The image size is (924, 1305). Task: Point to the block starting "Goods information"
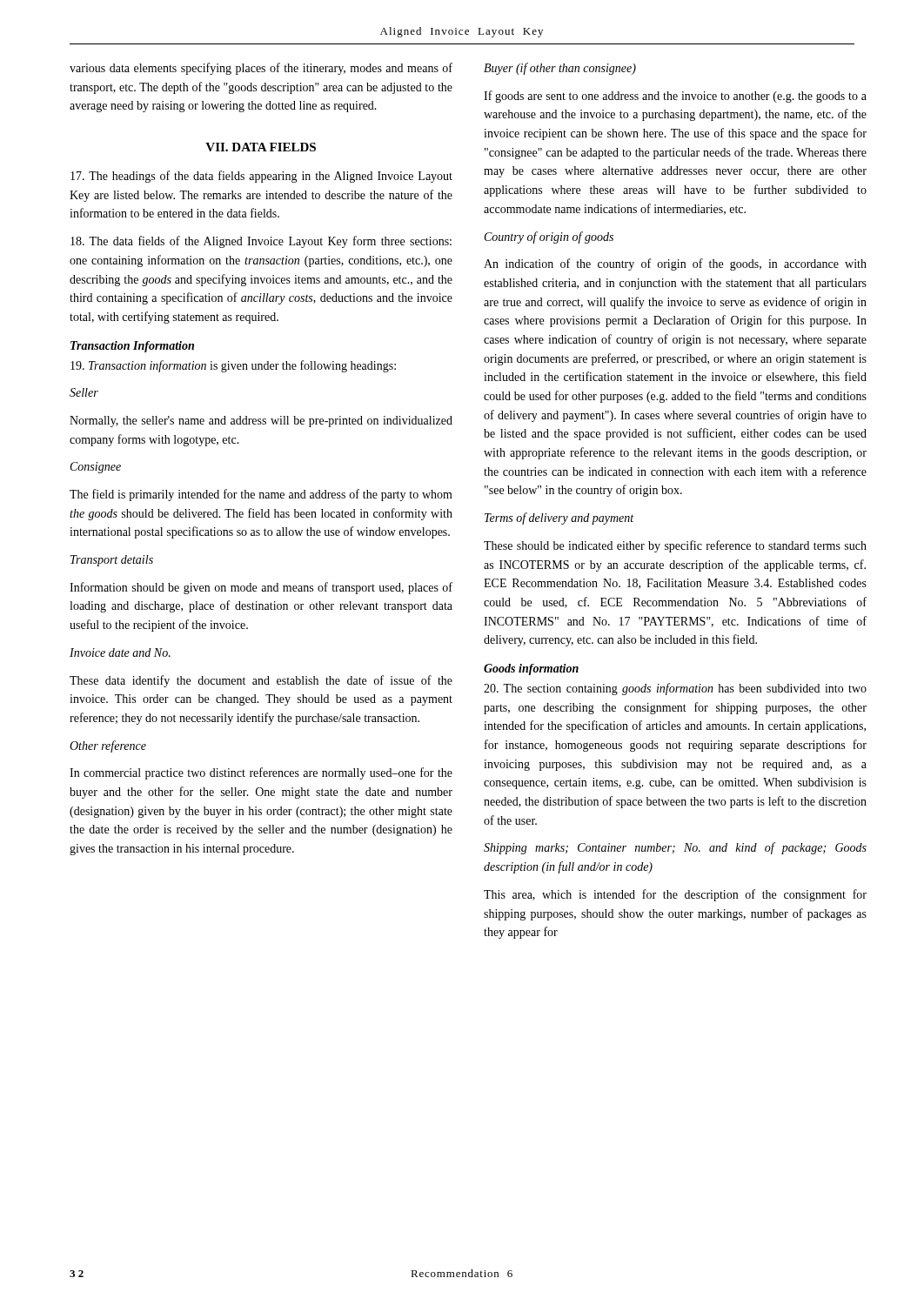[x=531, y=669]
